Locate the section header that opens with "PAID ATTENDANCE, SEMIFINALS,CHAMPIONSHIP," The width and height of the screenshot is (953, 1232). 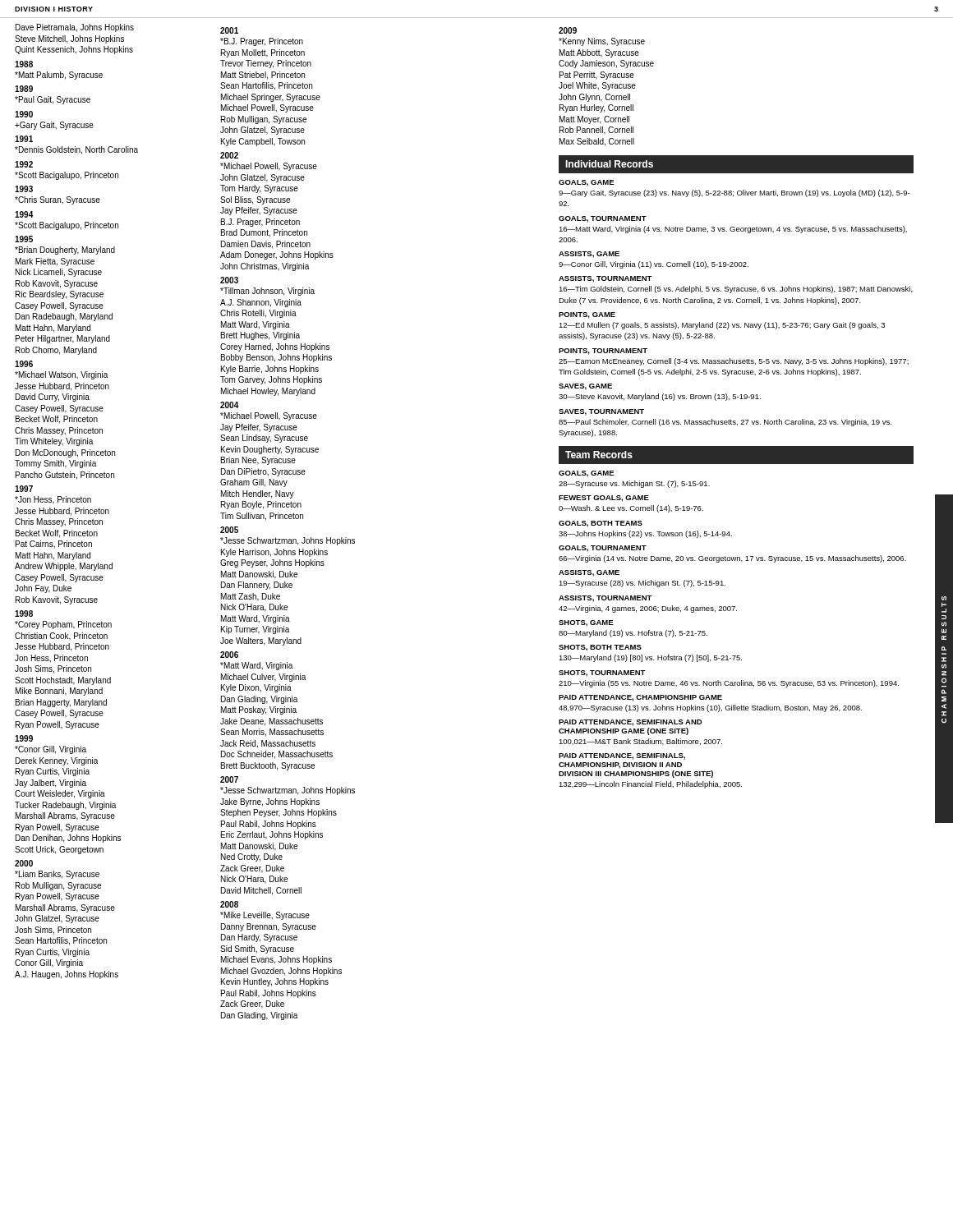point(636,765)
